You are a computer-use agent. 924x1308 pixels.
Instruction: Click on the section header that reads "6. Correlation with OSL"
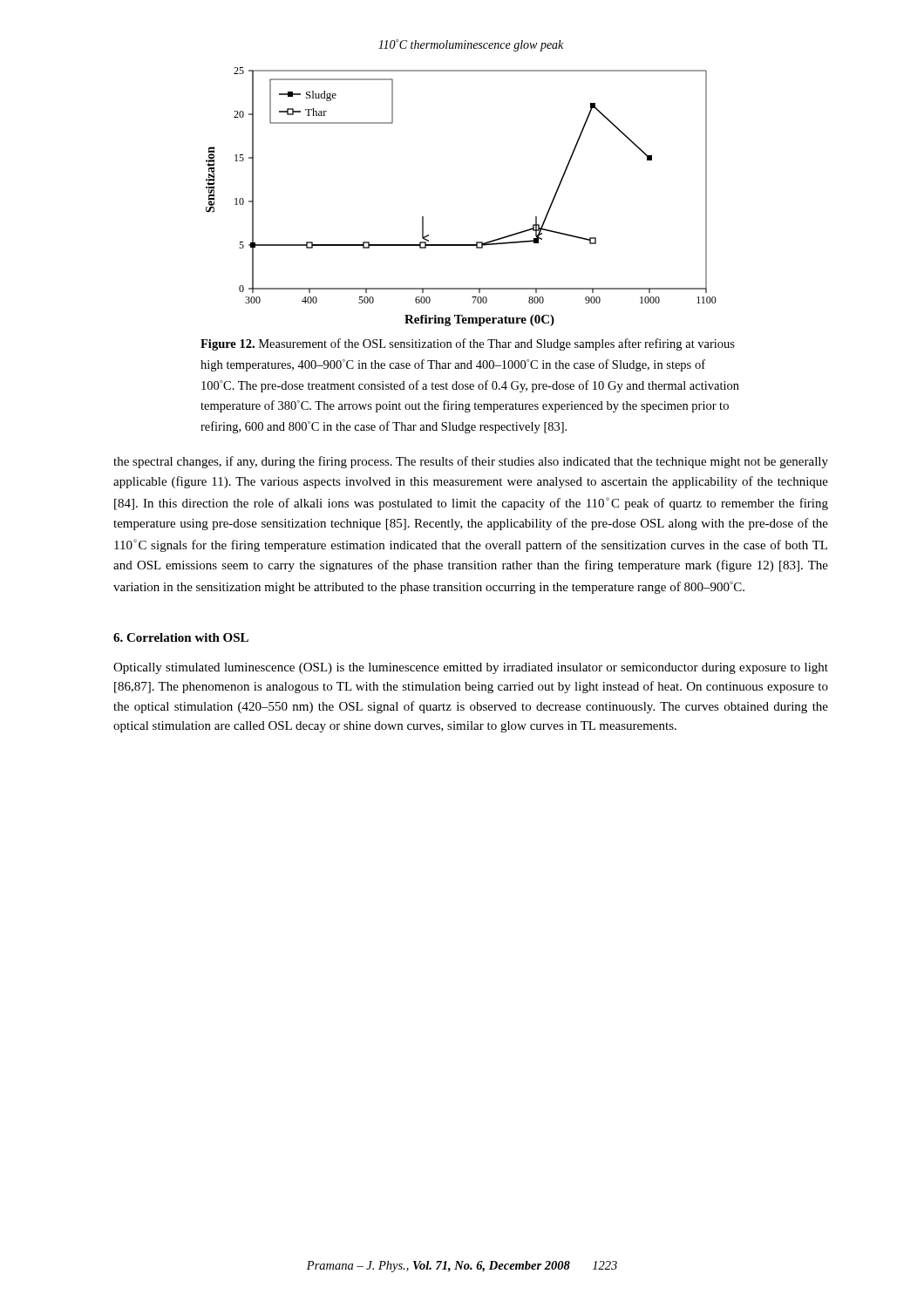181,637
